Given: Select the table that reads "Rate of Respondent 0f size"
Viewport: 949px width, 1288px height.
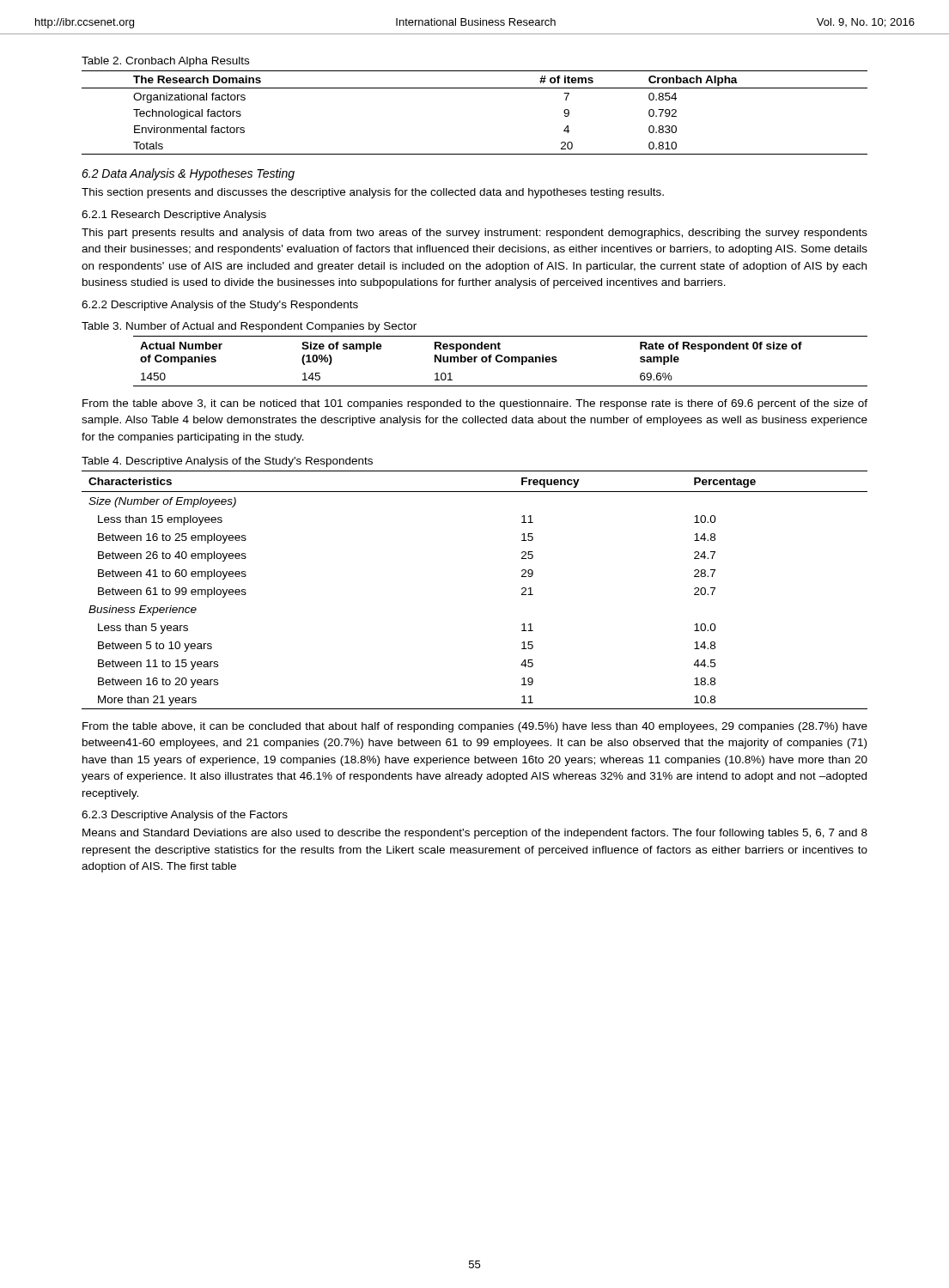Looking at the screenshot, I should 474,361.
